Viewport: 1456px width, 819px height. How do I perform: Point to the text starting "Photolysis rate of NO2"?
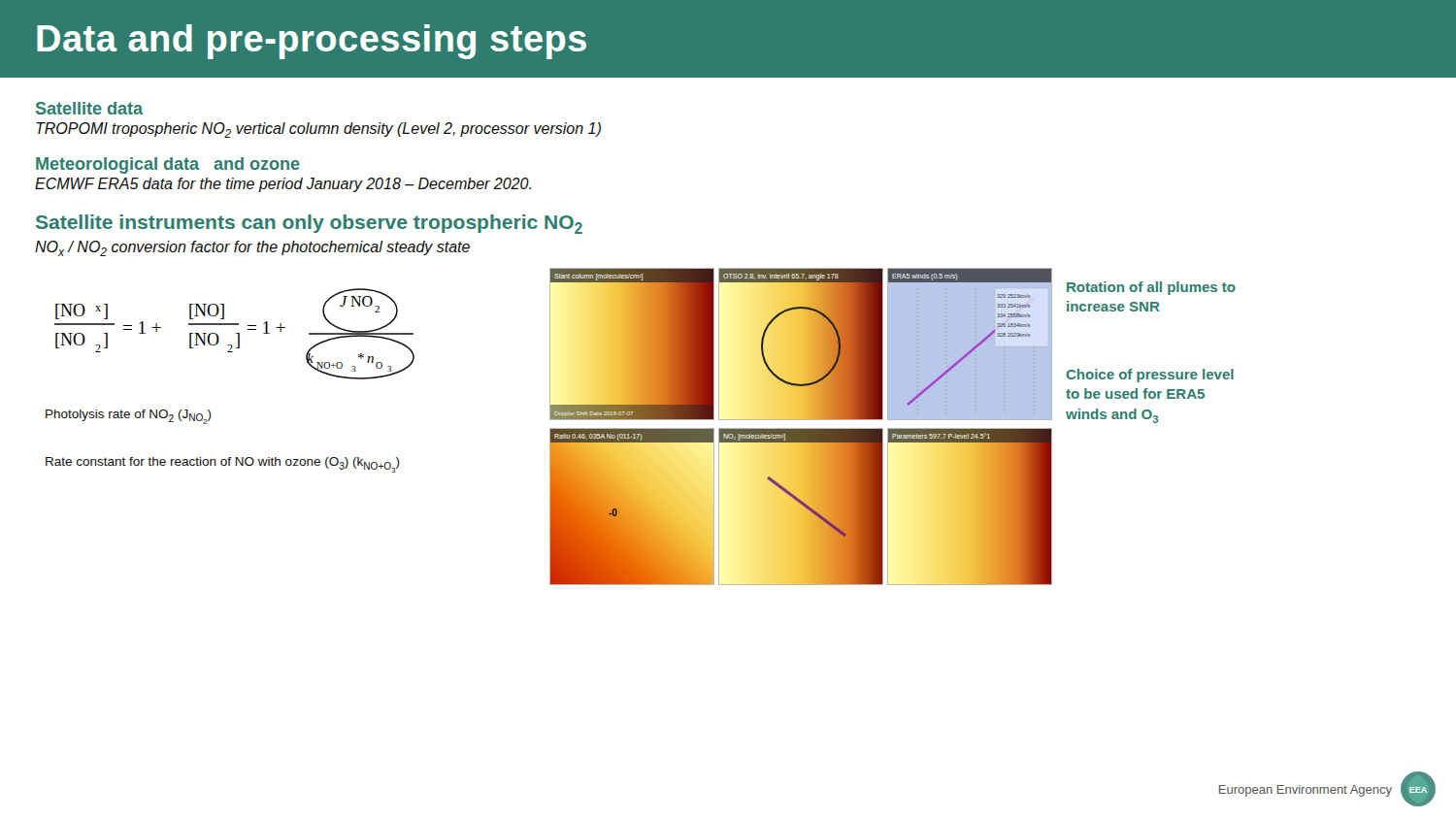(129, 417)
